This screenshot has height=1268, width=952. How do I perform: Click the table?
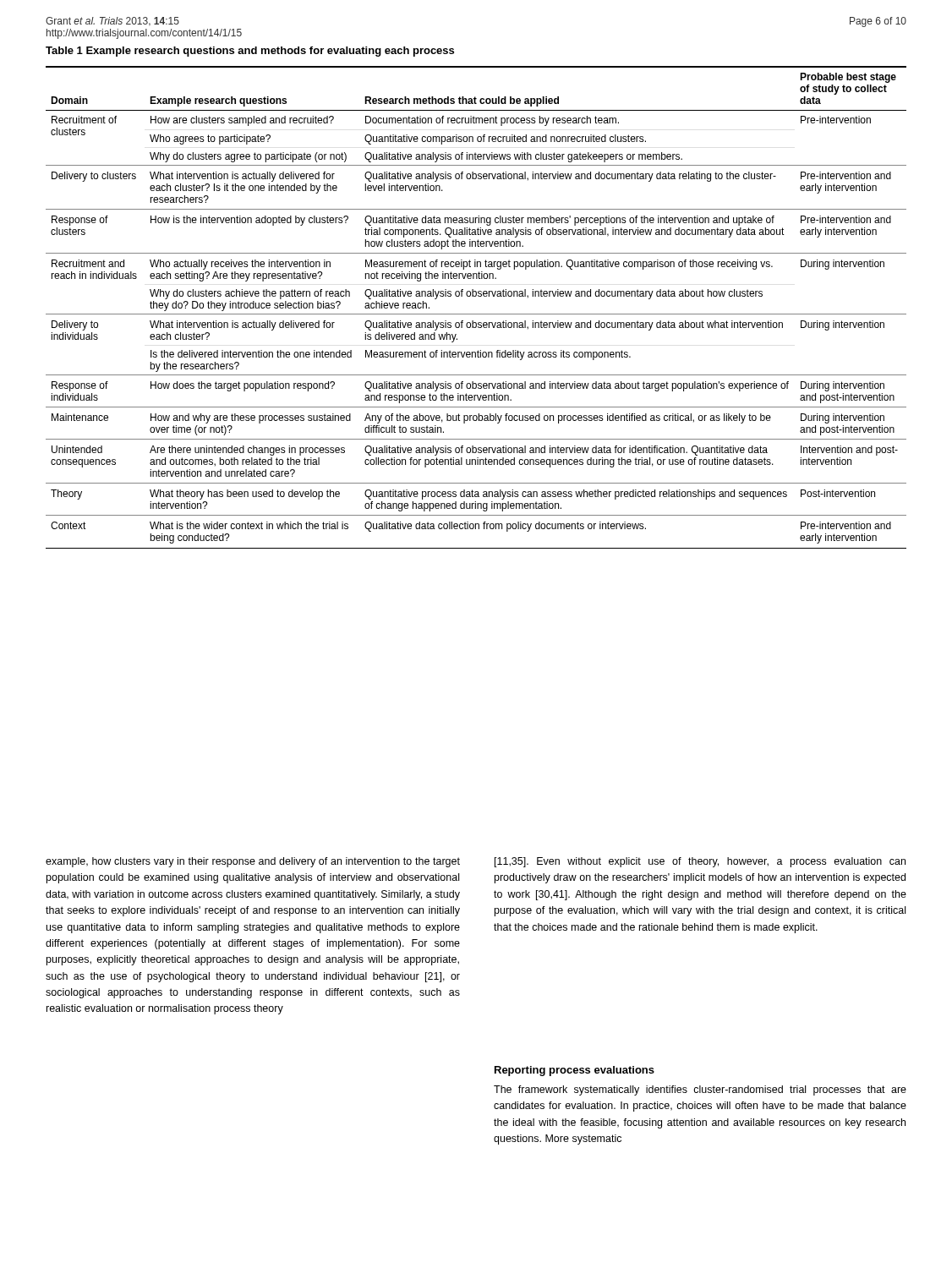click(476, 307)
